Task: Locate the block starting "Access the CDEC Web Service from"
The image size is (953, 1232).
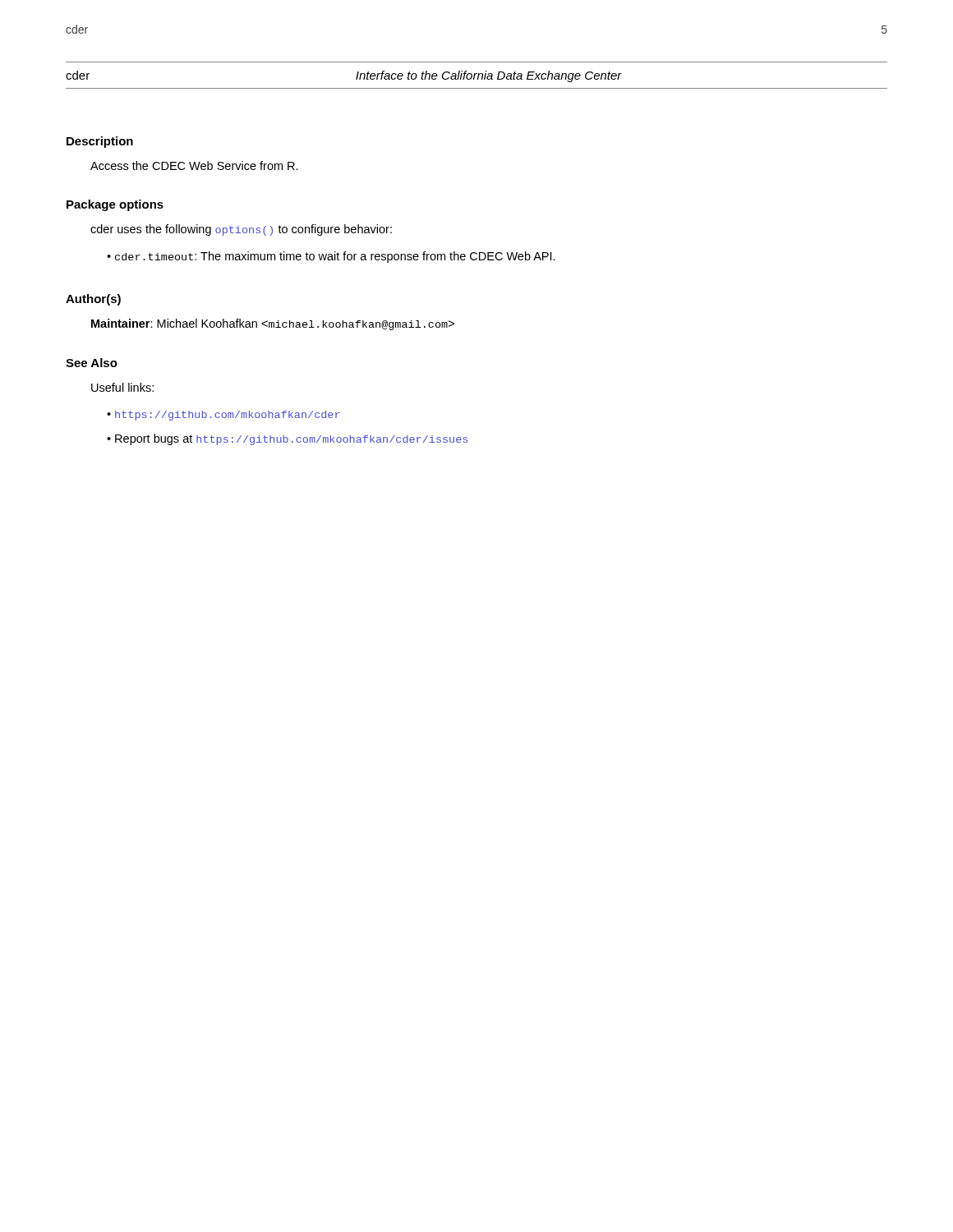Action: 195,166
